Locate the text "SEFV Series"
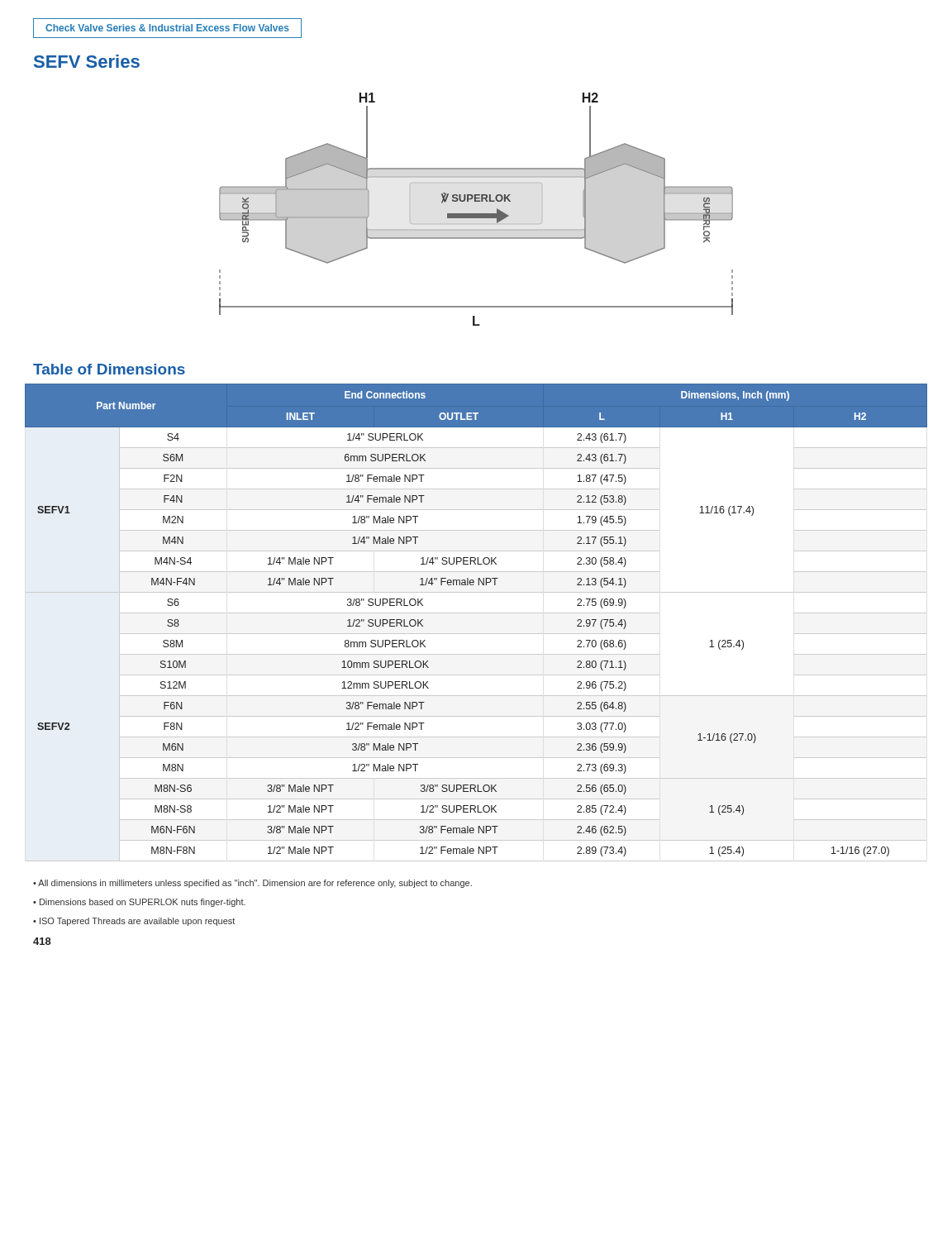Viewport: 952px width, 1240px height. [87, 62]
